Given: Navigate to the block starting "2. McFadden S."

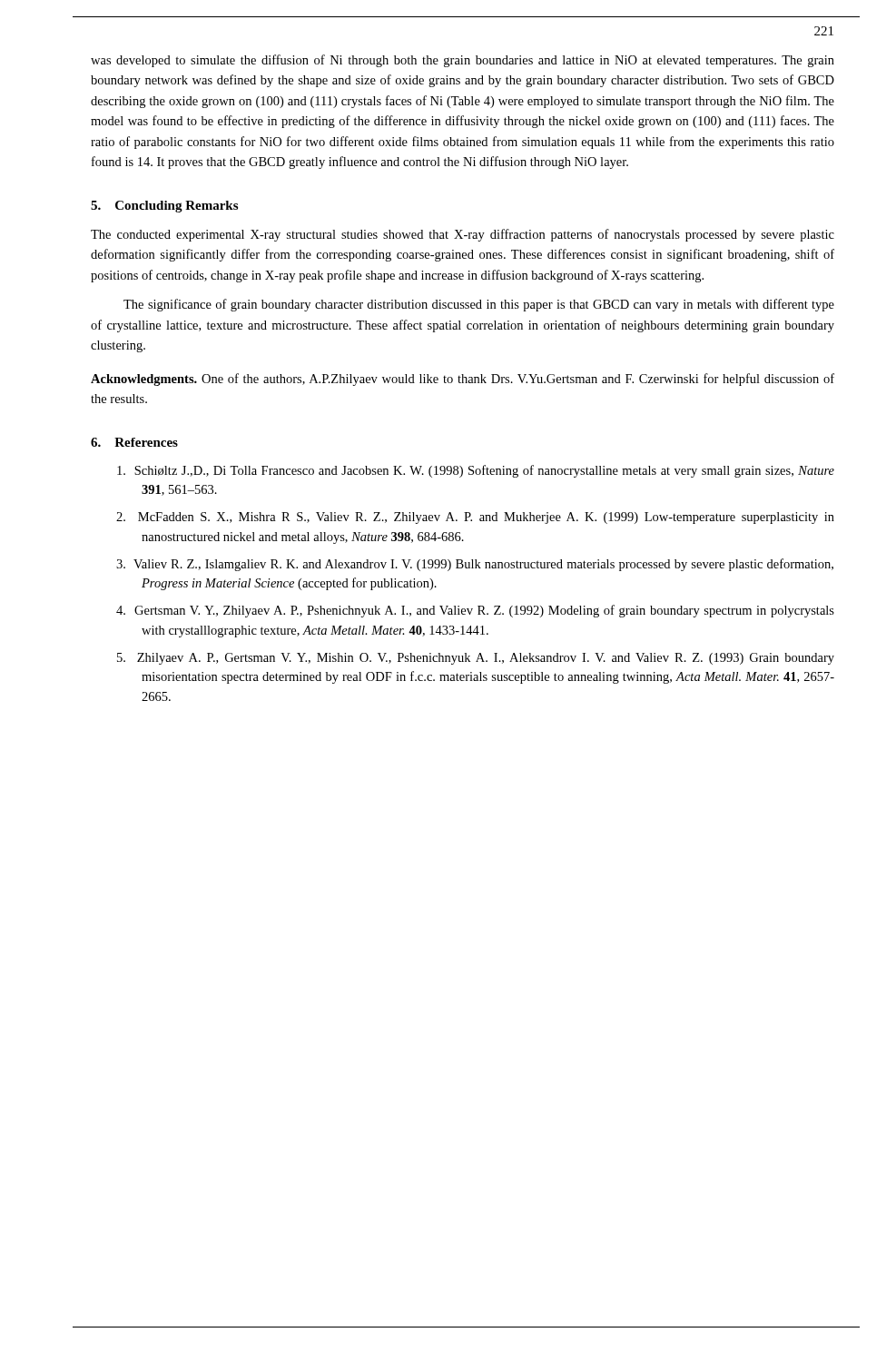Looking at the screenshot, I should 475,527.
